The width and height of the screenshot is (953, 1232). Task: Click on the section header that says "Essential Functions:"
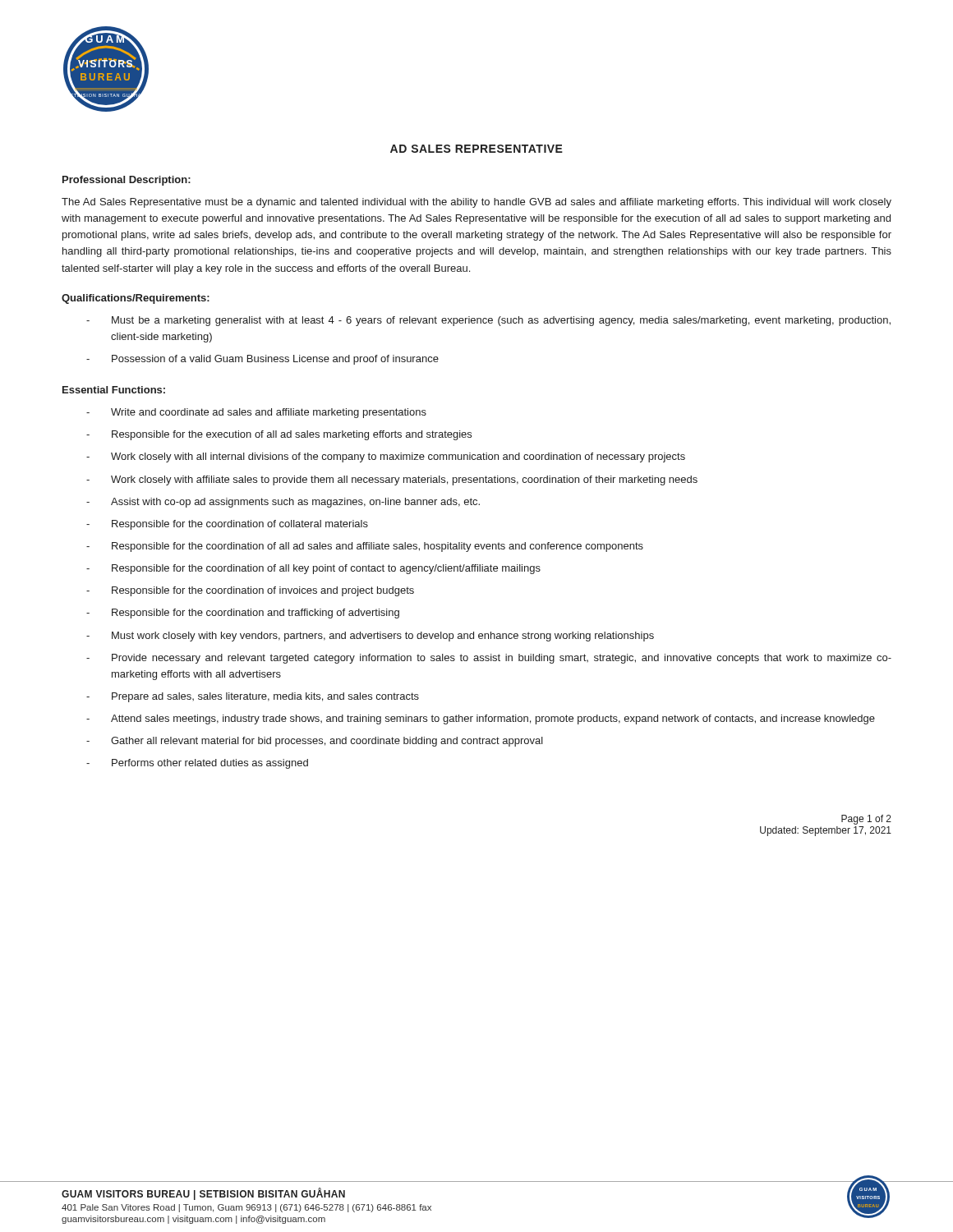coord(114,390)
